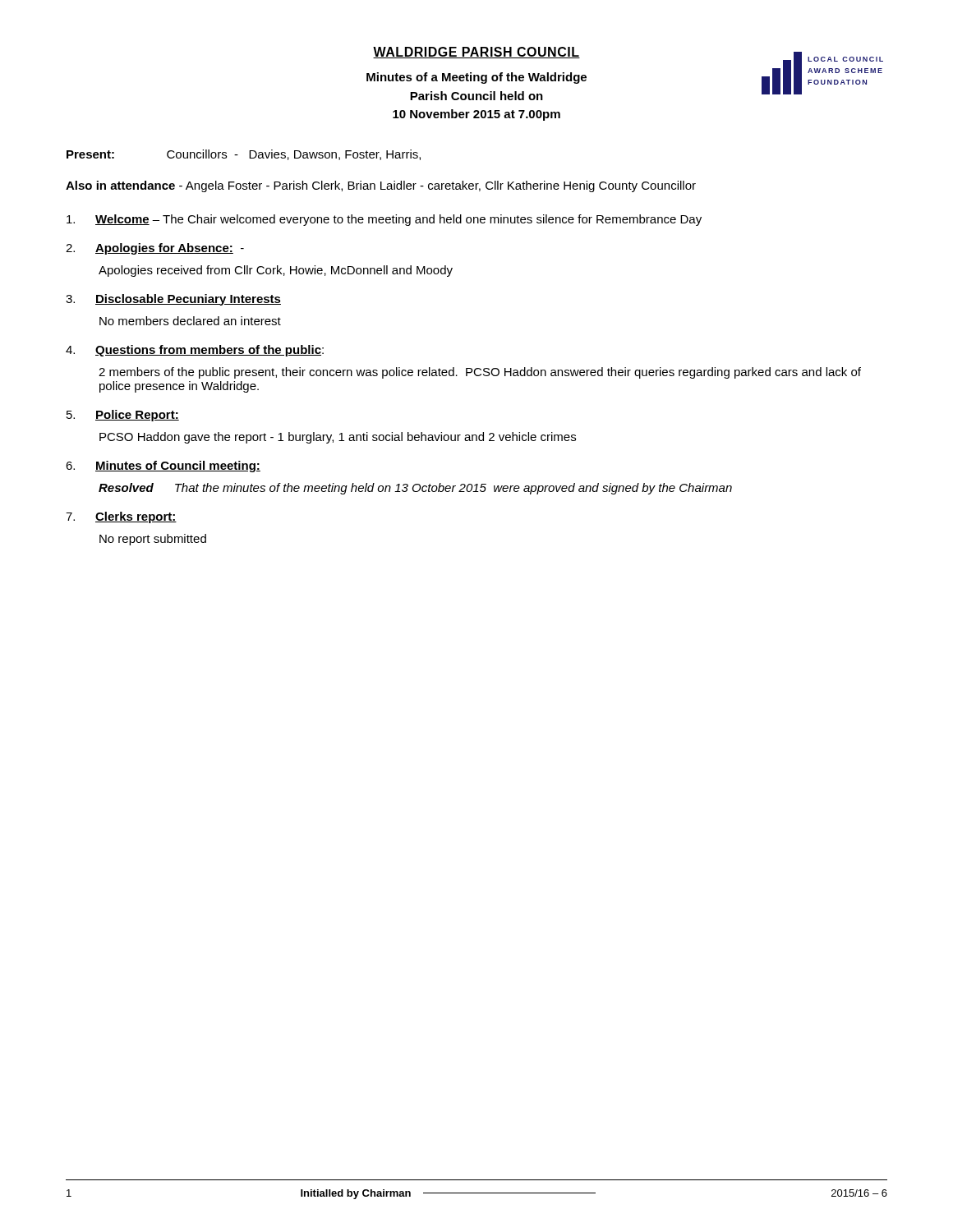
Task: Locate the list item containing "Welcome – The Chair welcomed"
Action: [476, 218]
